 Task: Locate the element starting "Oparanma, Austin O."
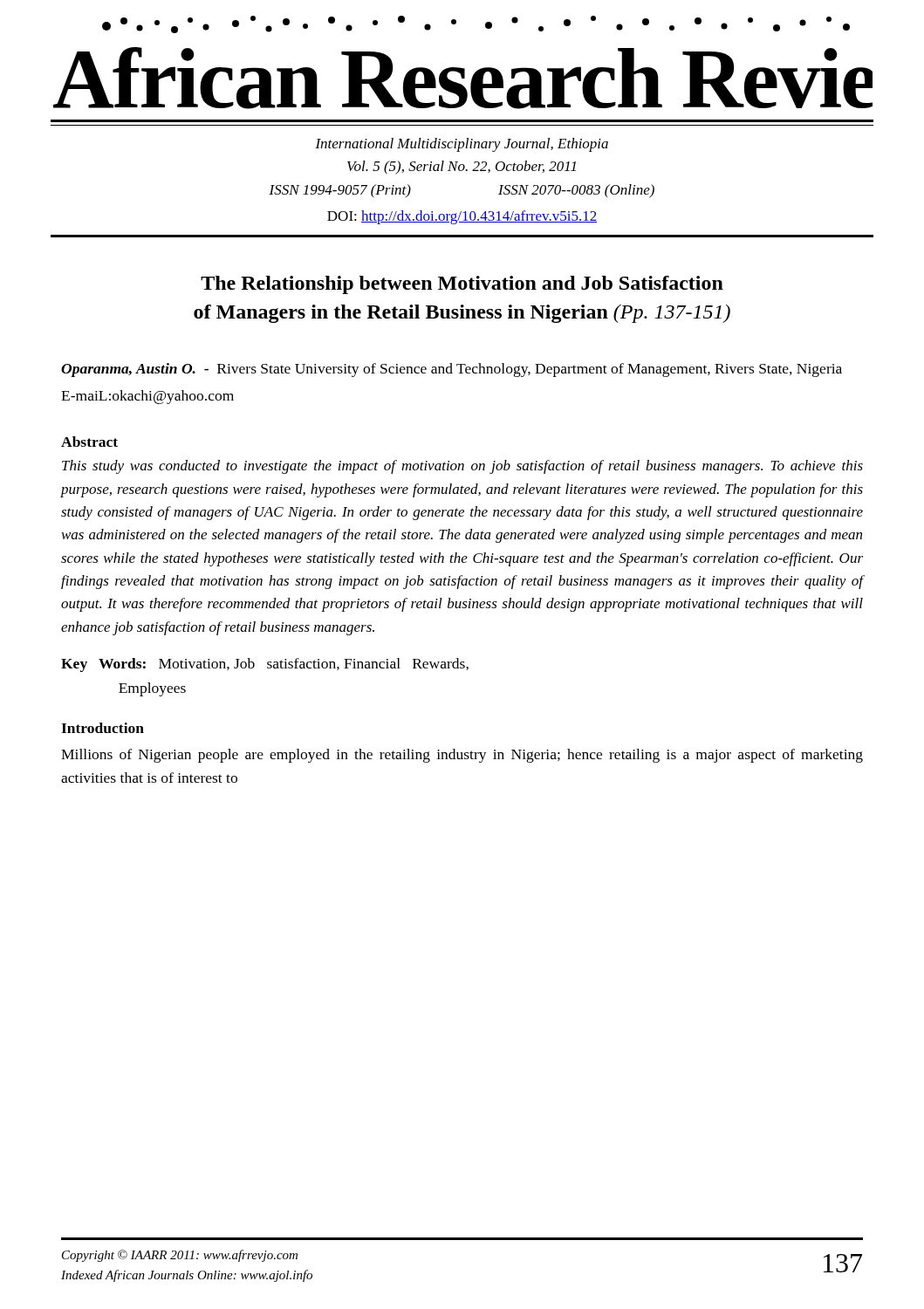[452, 368]
